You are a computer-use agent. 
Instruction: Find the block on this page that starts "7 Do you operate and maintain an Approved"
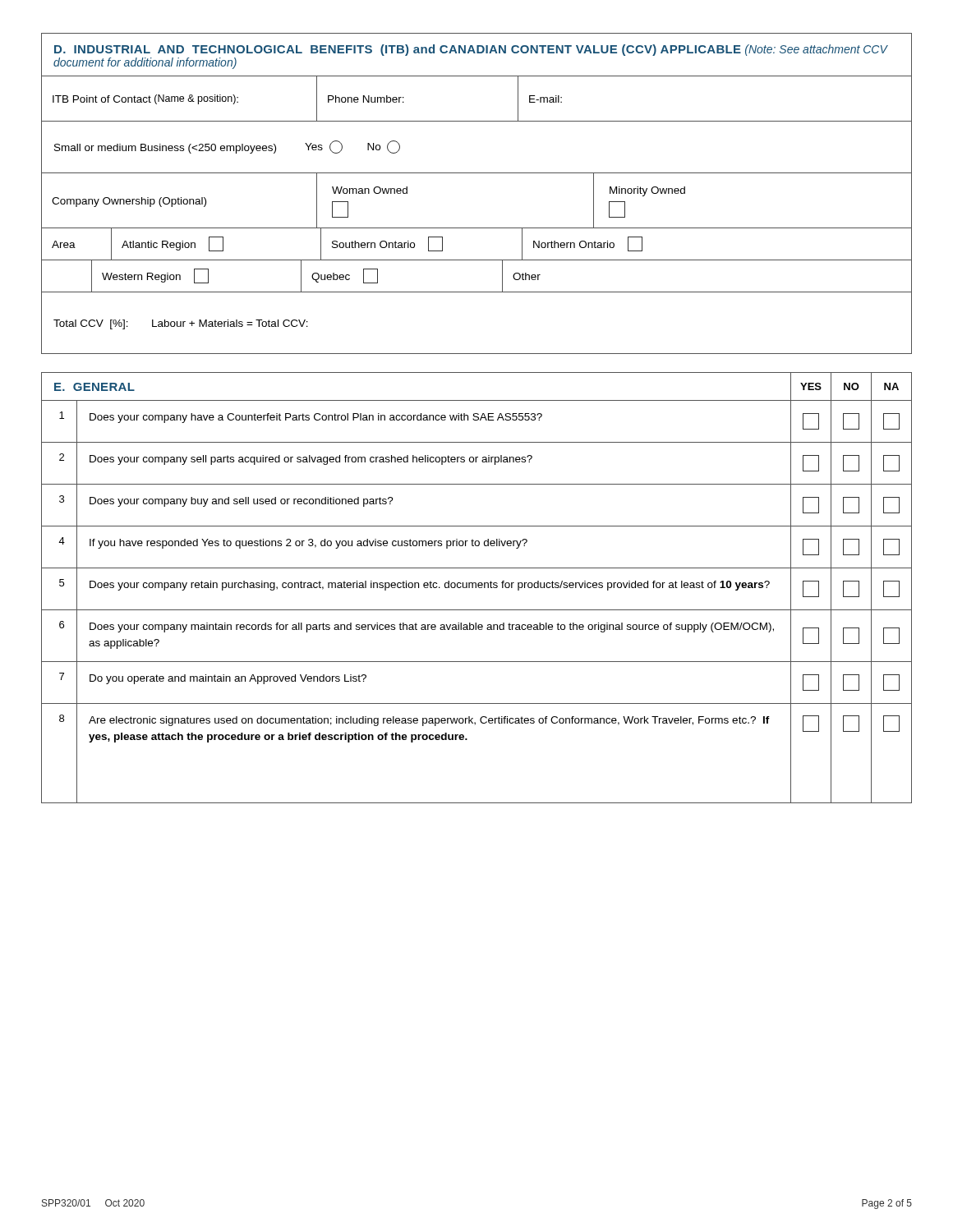476,683
